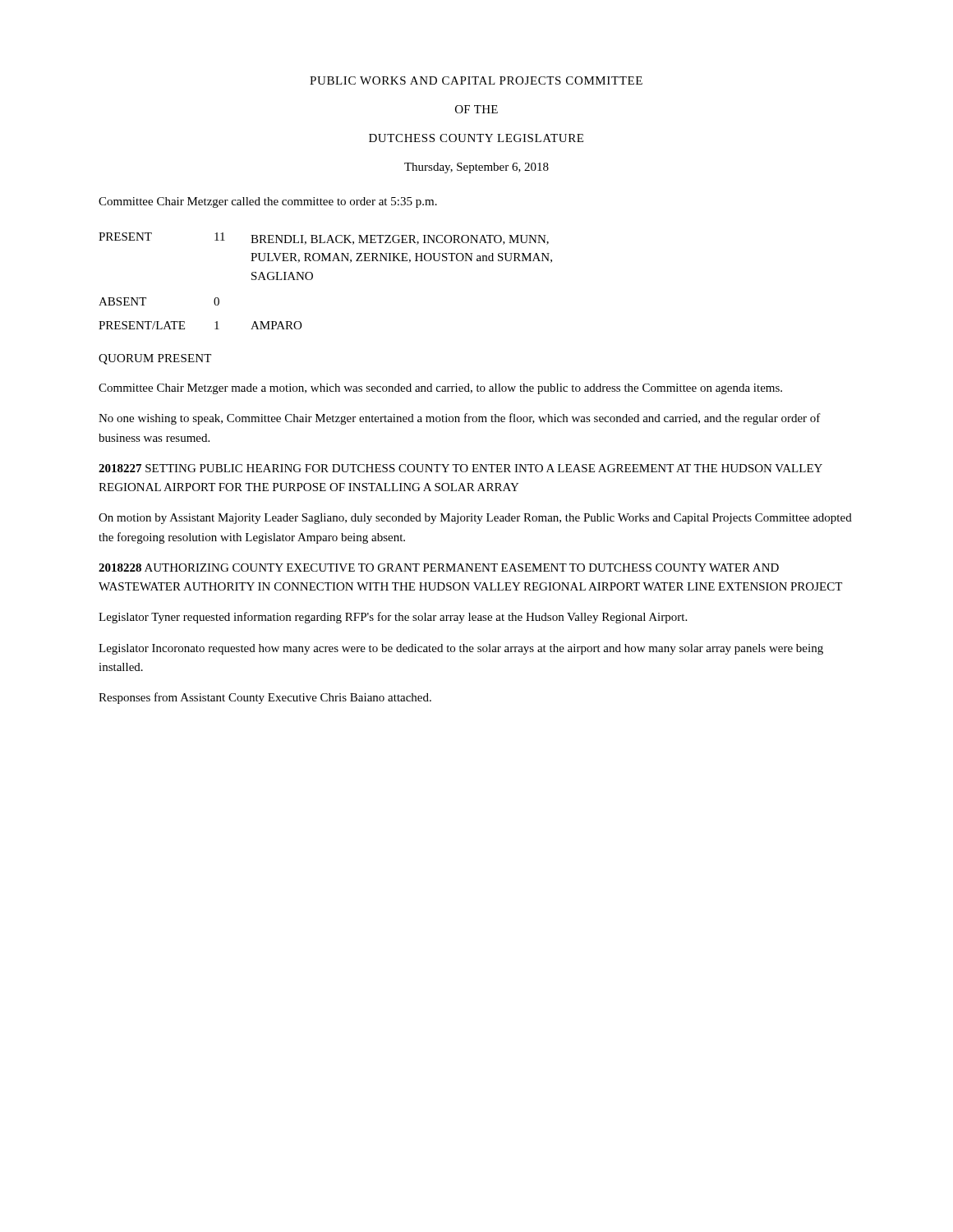Click on the text block that says "Legislator Incoronato requested how many"

[x=461, y=657]
